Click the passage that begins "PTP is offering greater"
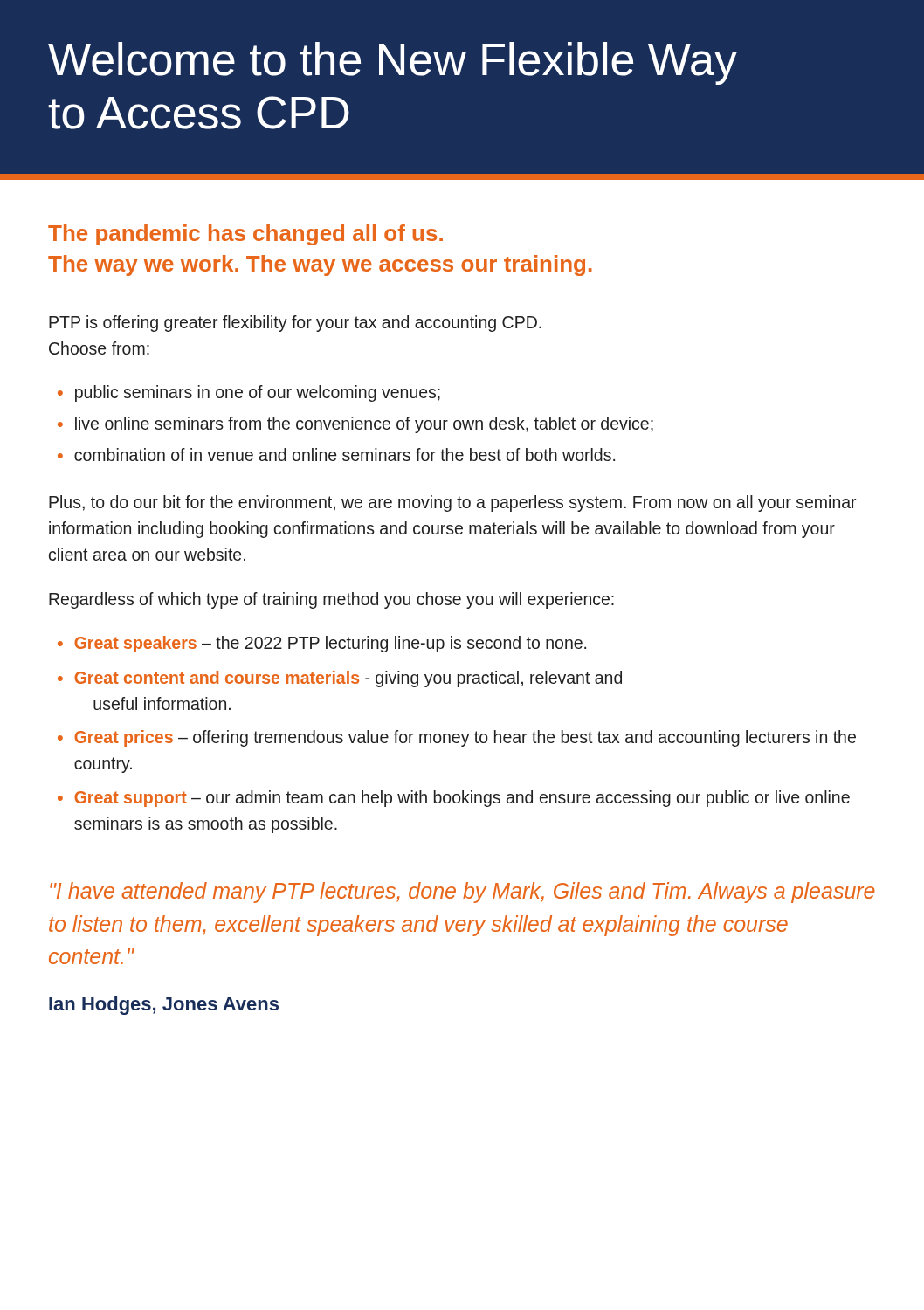This screenshot has height=1310, width=924. [x=462, y=335]
